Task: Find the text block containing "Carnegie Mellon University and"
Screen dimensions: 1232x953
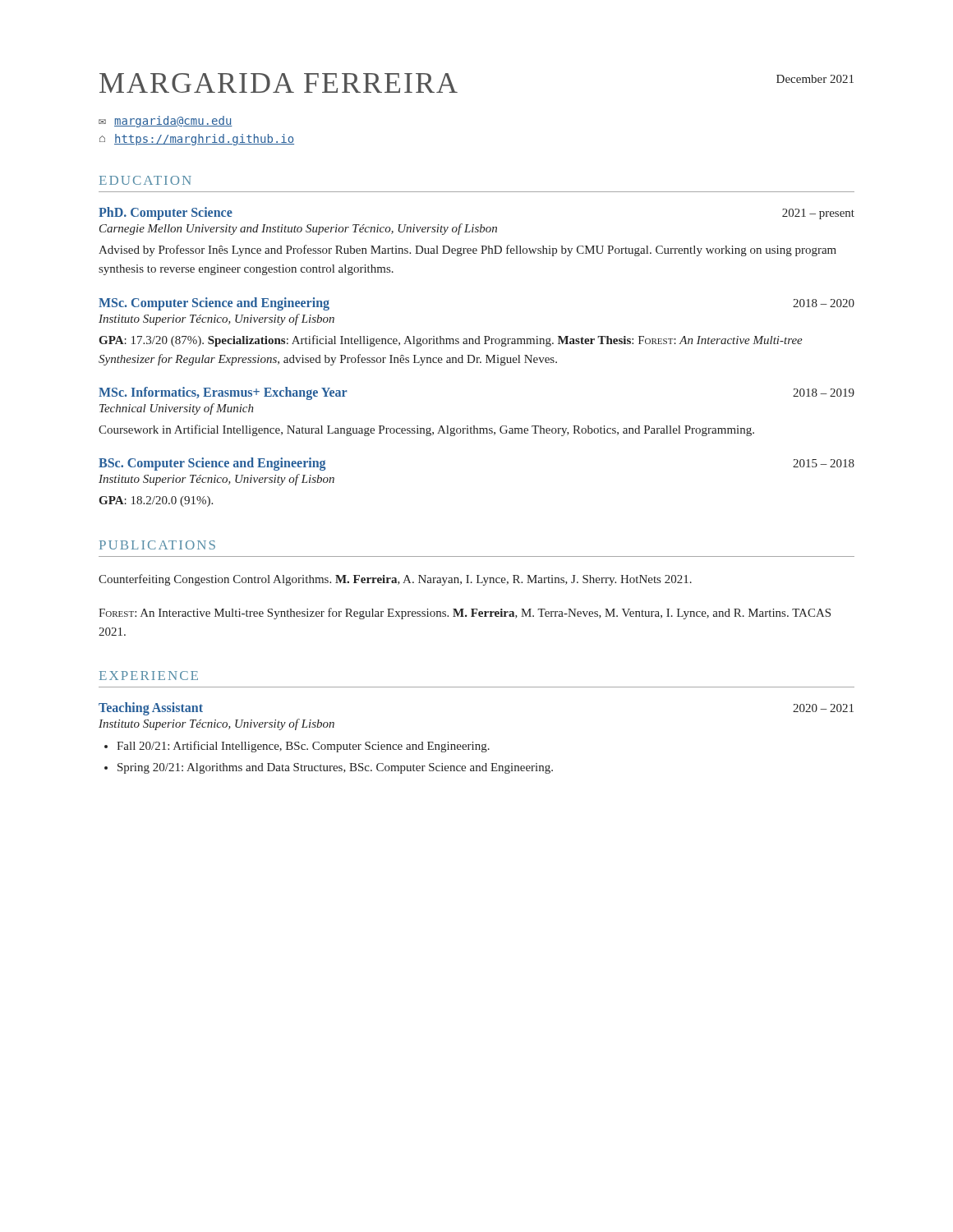Action: [298, 228]
